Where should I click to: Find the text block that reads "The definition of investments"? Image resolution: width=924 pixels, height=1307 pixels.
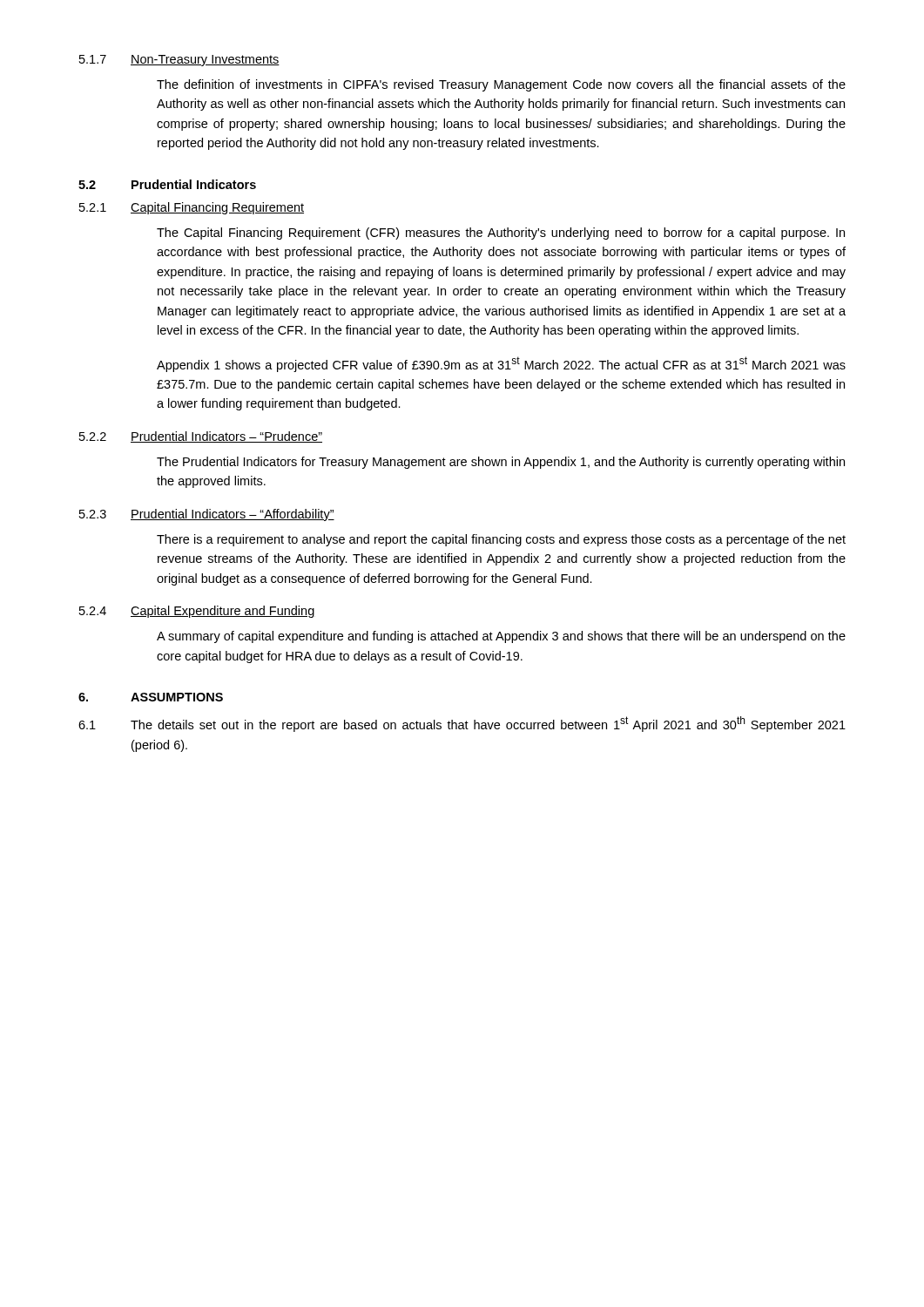(501, 114)
